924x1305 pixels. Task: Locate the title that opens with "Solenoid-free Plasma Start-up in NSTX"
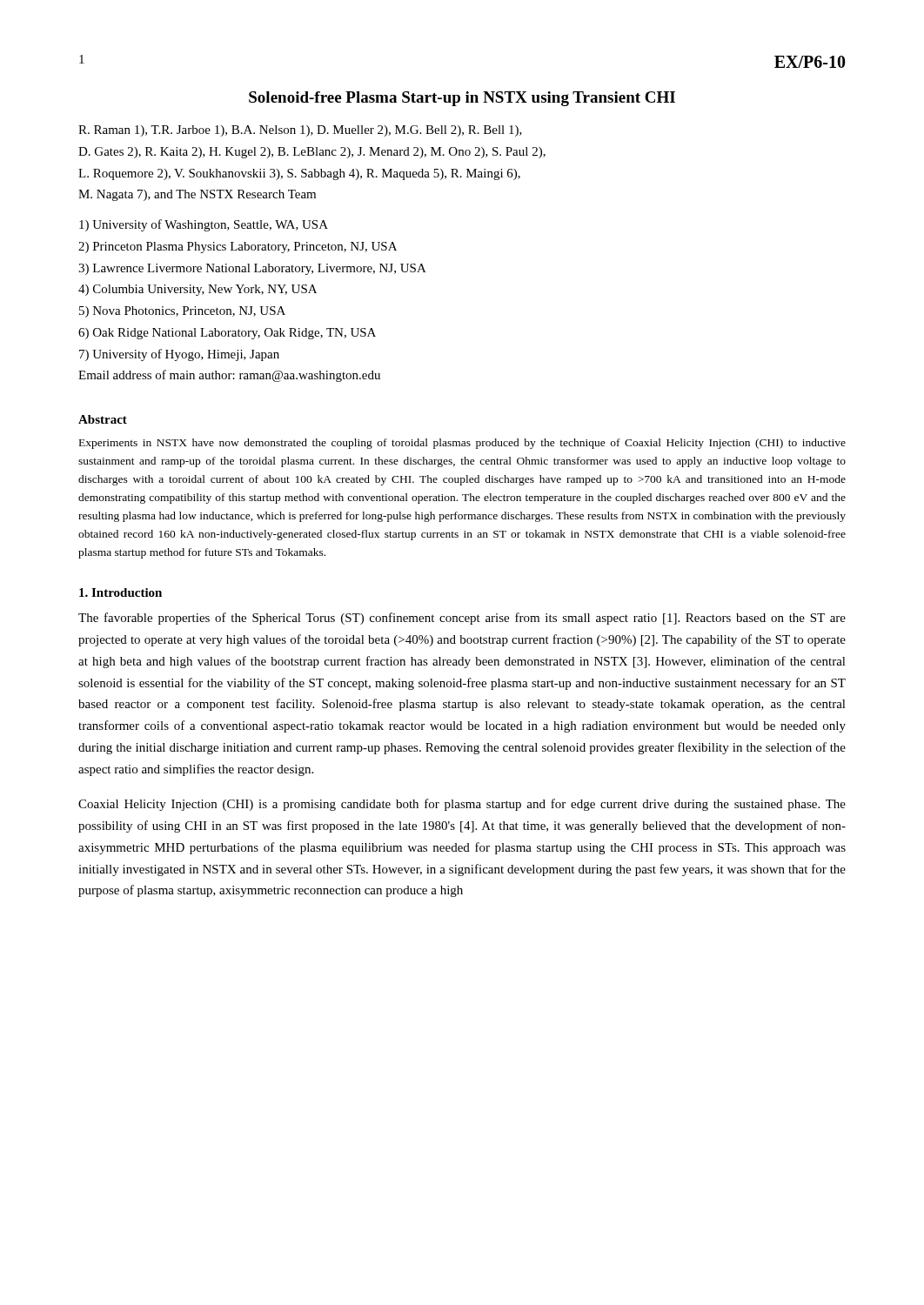coord(462,97)
